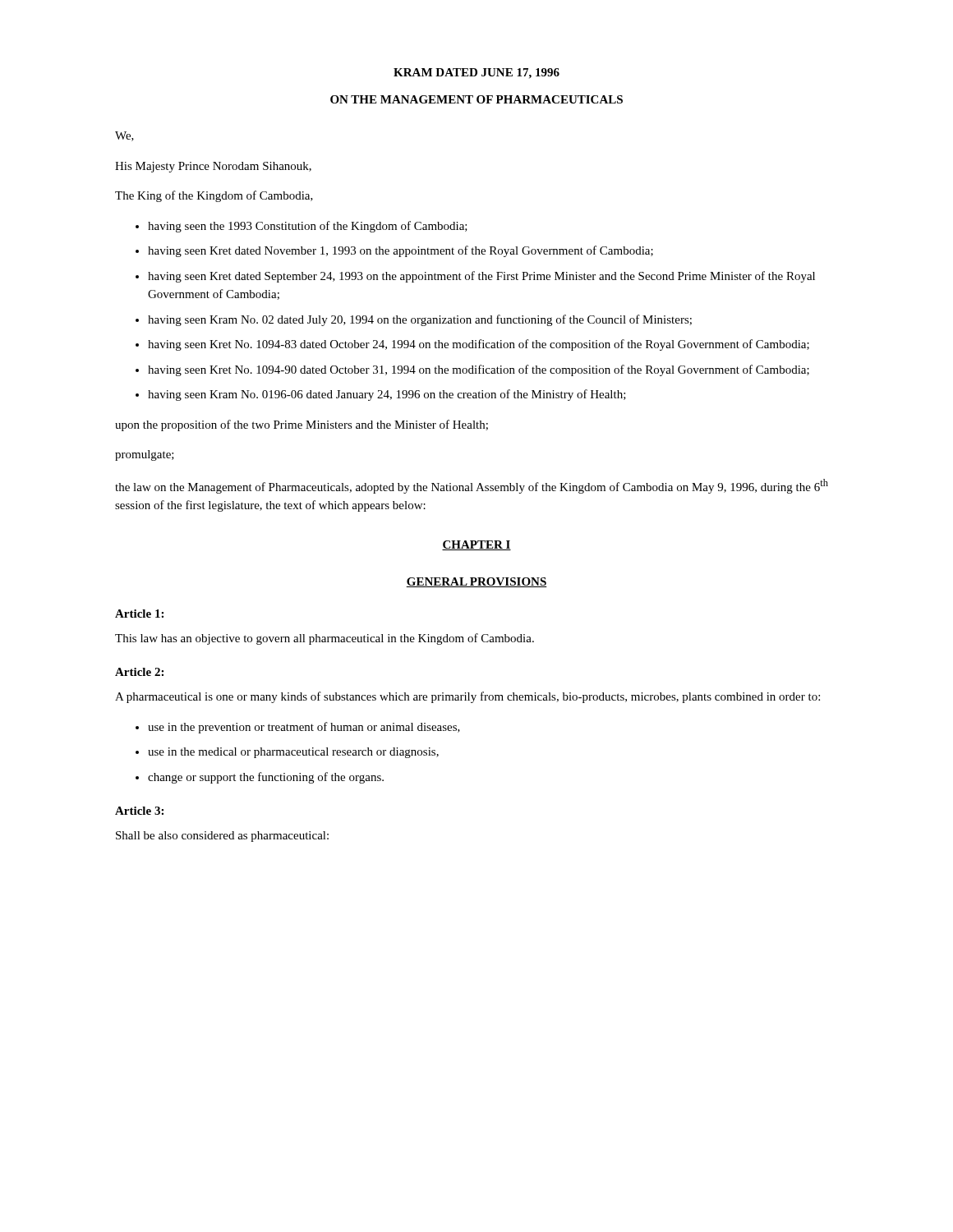Find the block on this page that starts "use in the medical or"

point(293,752)
